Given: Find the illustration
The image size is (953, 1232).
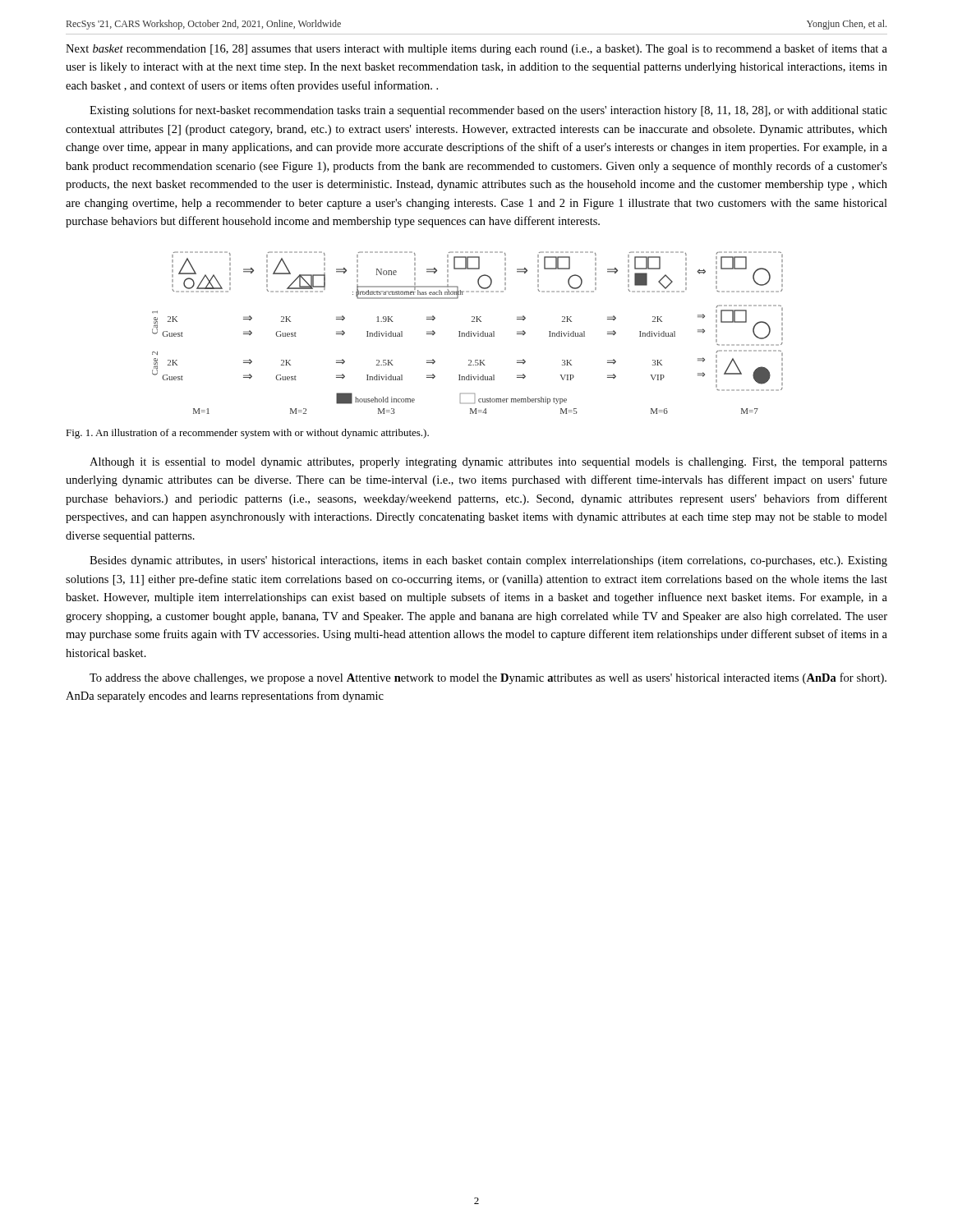Looking at the screenshot, I should pyautogui.click(x=476, y=332).
